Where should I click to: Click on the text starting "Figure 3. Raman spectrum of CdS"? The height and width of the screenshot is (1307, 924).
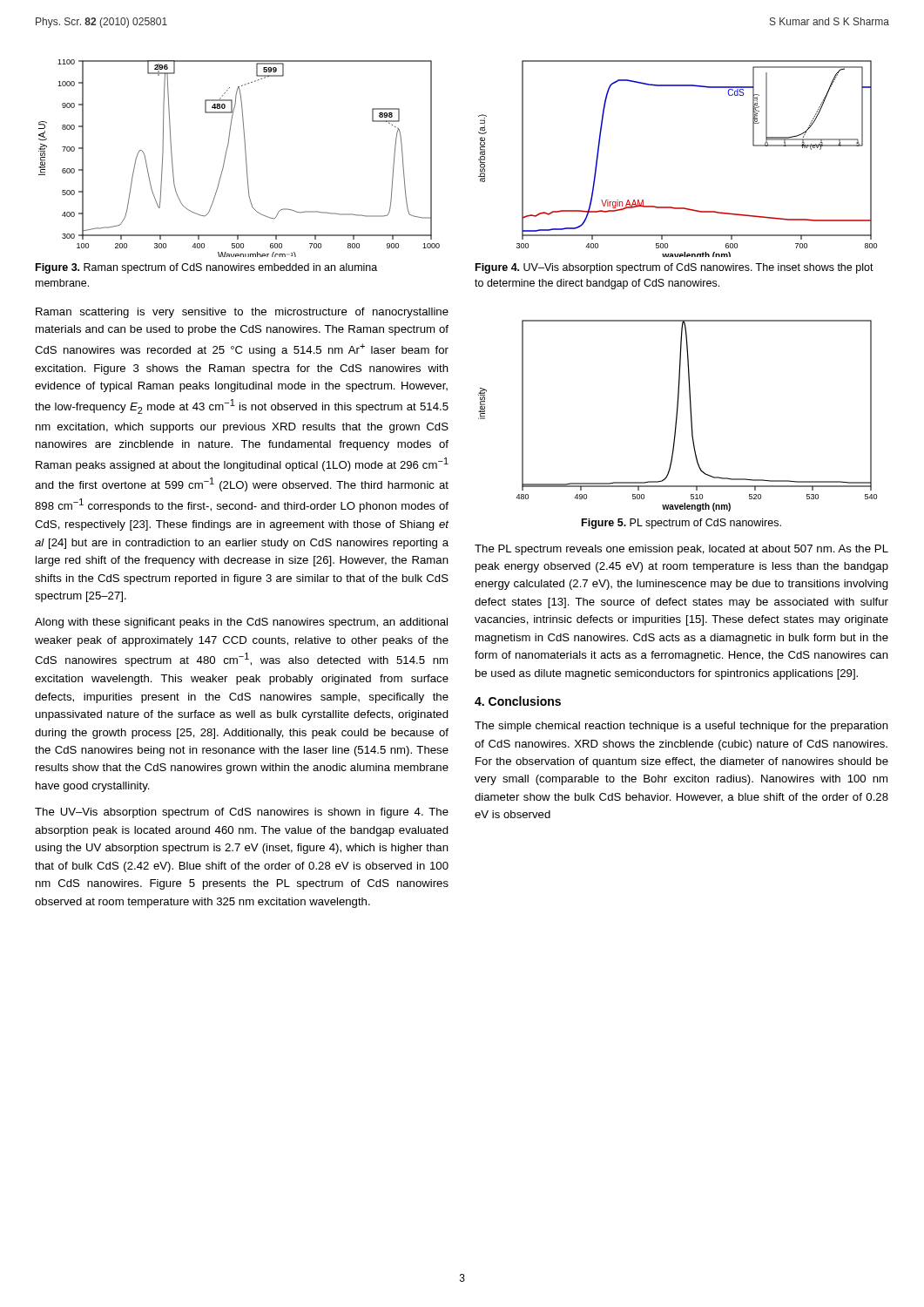click(206, 275)
